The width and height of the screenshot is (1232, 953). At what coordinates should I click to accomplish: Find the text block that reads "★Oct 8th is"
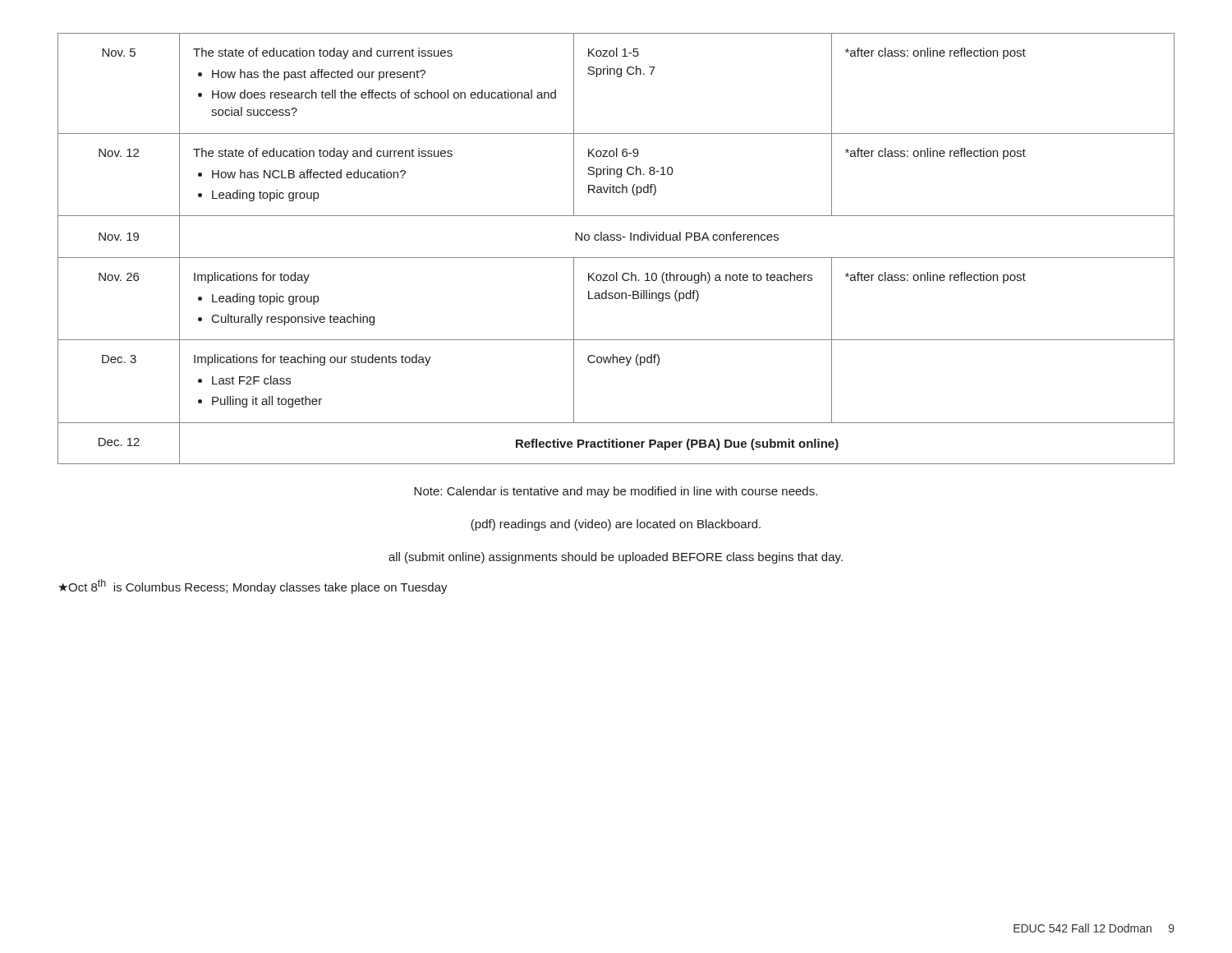pyautogui.click(x=252, y=586)
